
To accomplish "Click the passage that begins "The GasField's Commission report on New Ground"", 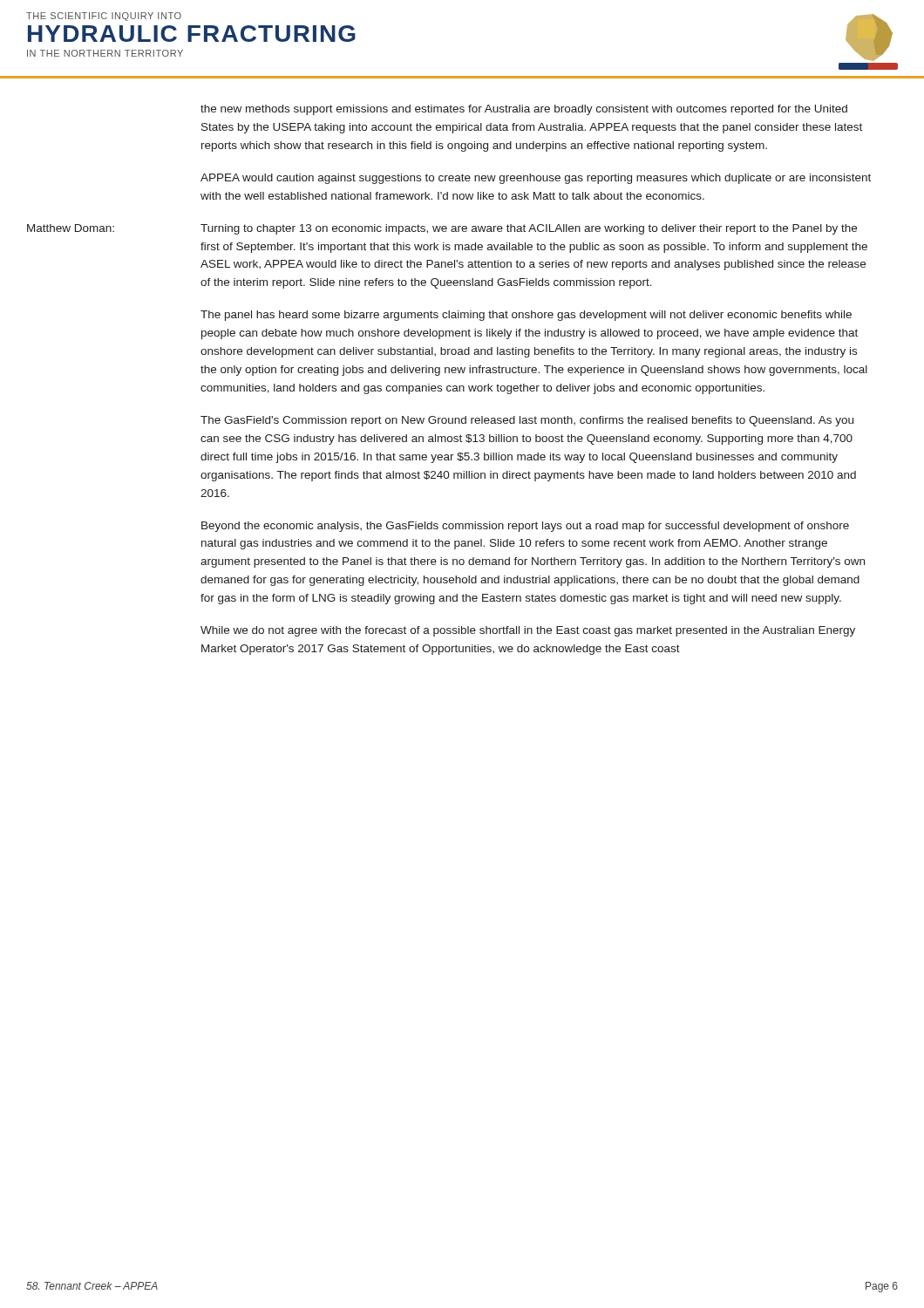I will click(x=528, y=456).
